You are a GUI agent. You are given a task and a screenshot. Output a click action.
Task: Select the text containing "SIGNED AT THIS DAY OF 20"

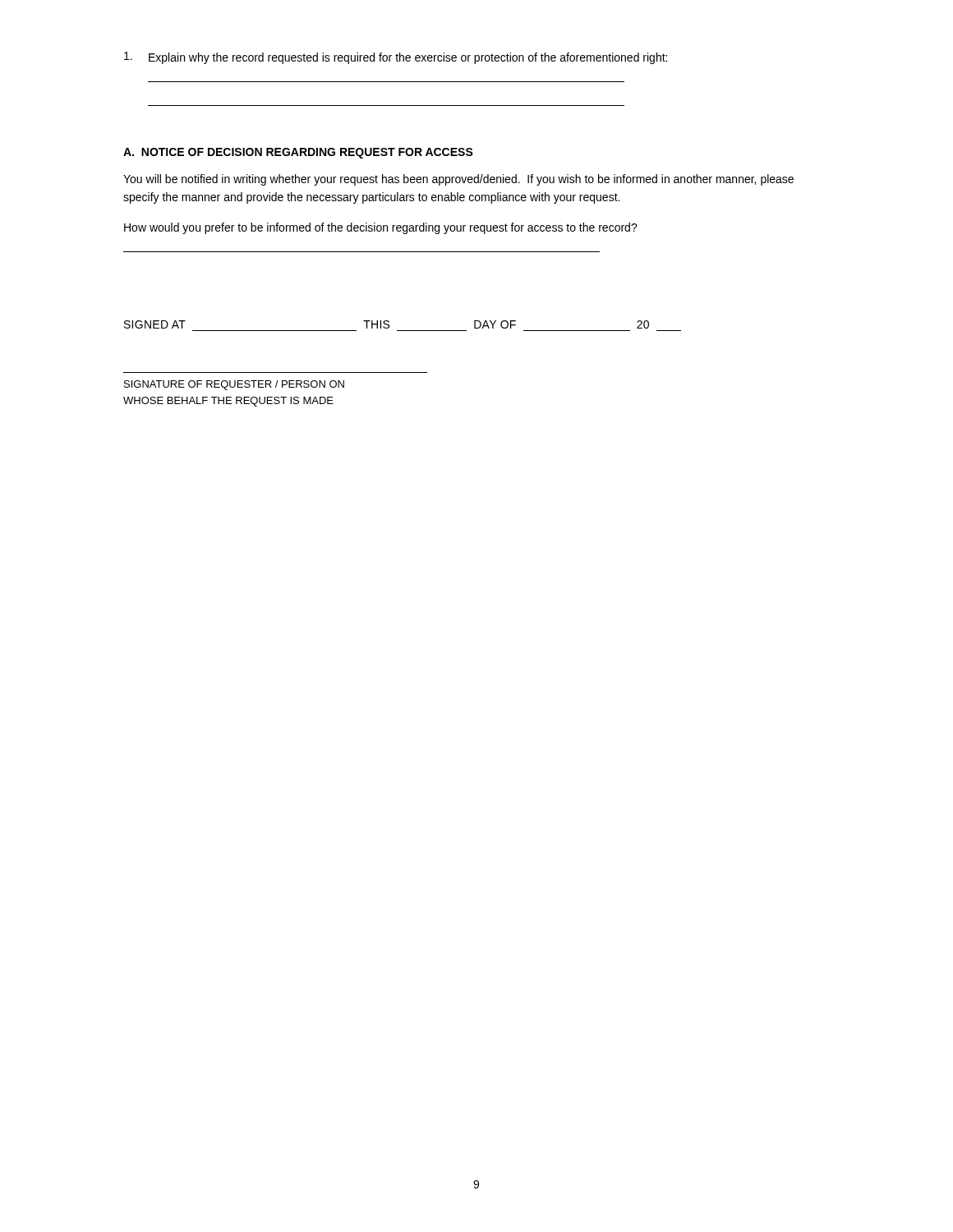[x=402, y=325]
